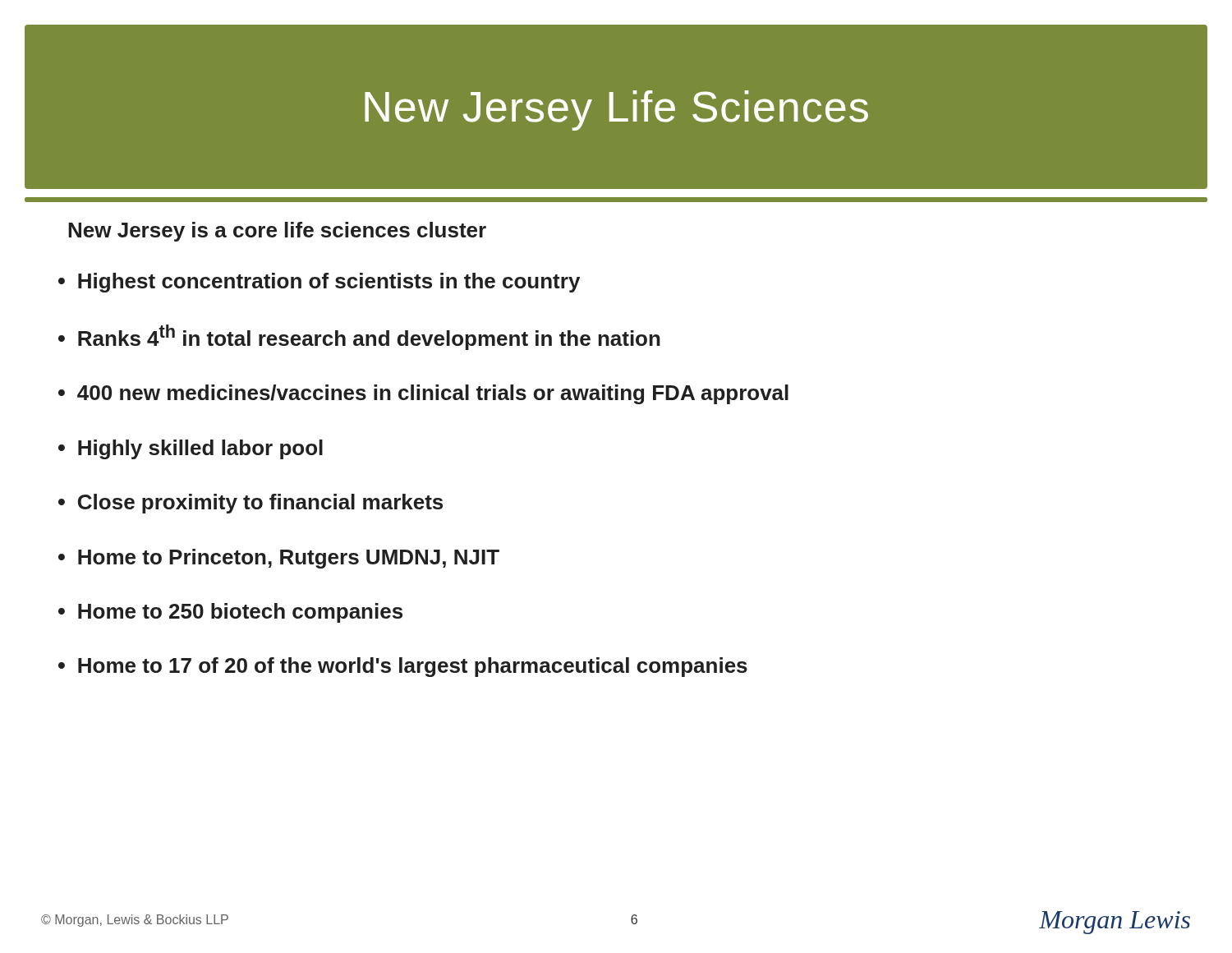
Task: Point to the text block starting "• Home to Princeton,"
Action: 278,557
